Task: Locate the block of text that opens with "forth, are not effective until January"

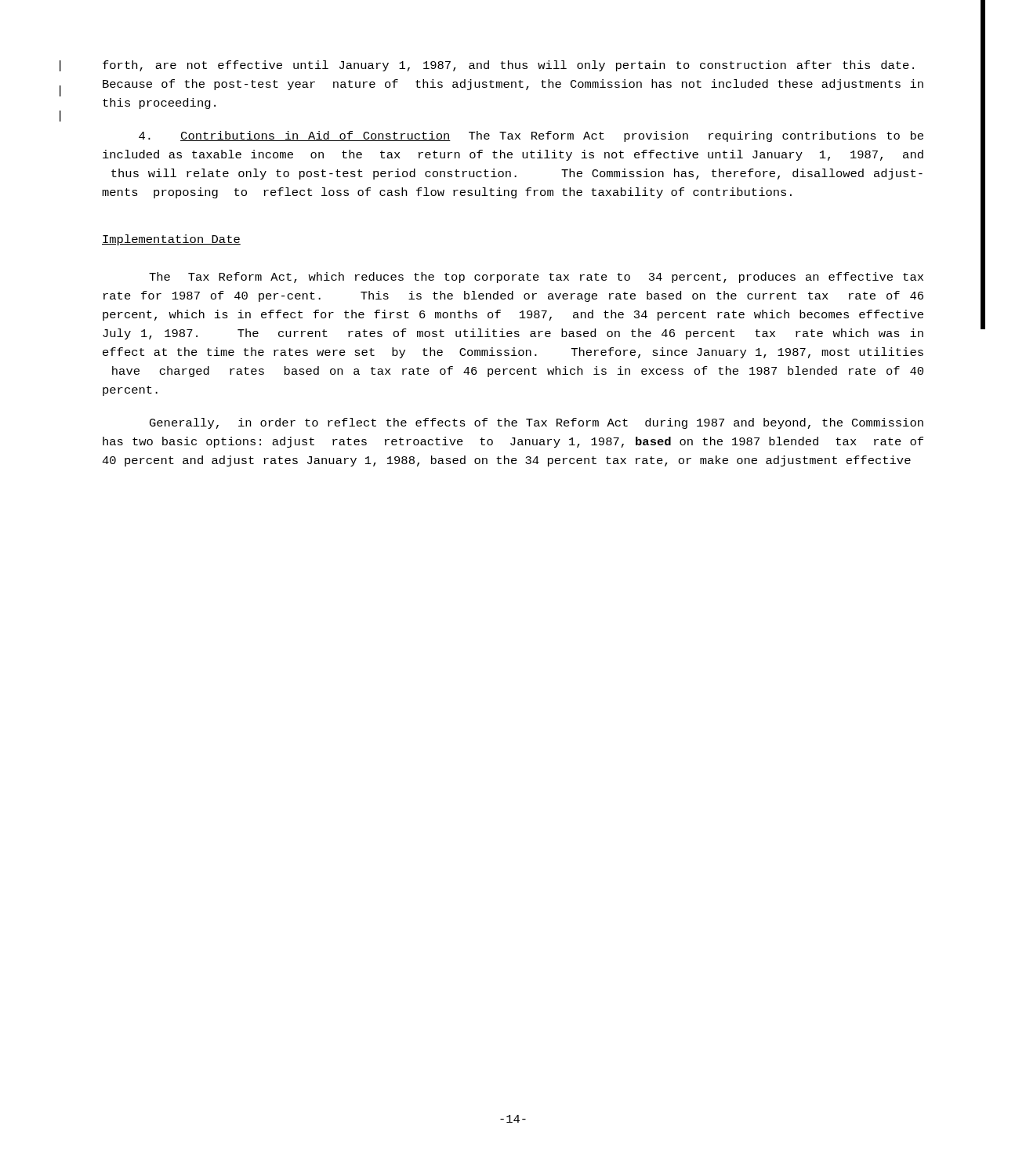Action: pos(513,85)
